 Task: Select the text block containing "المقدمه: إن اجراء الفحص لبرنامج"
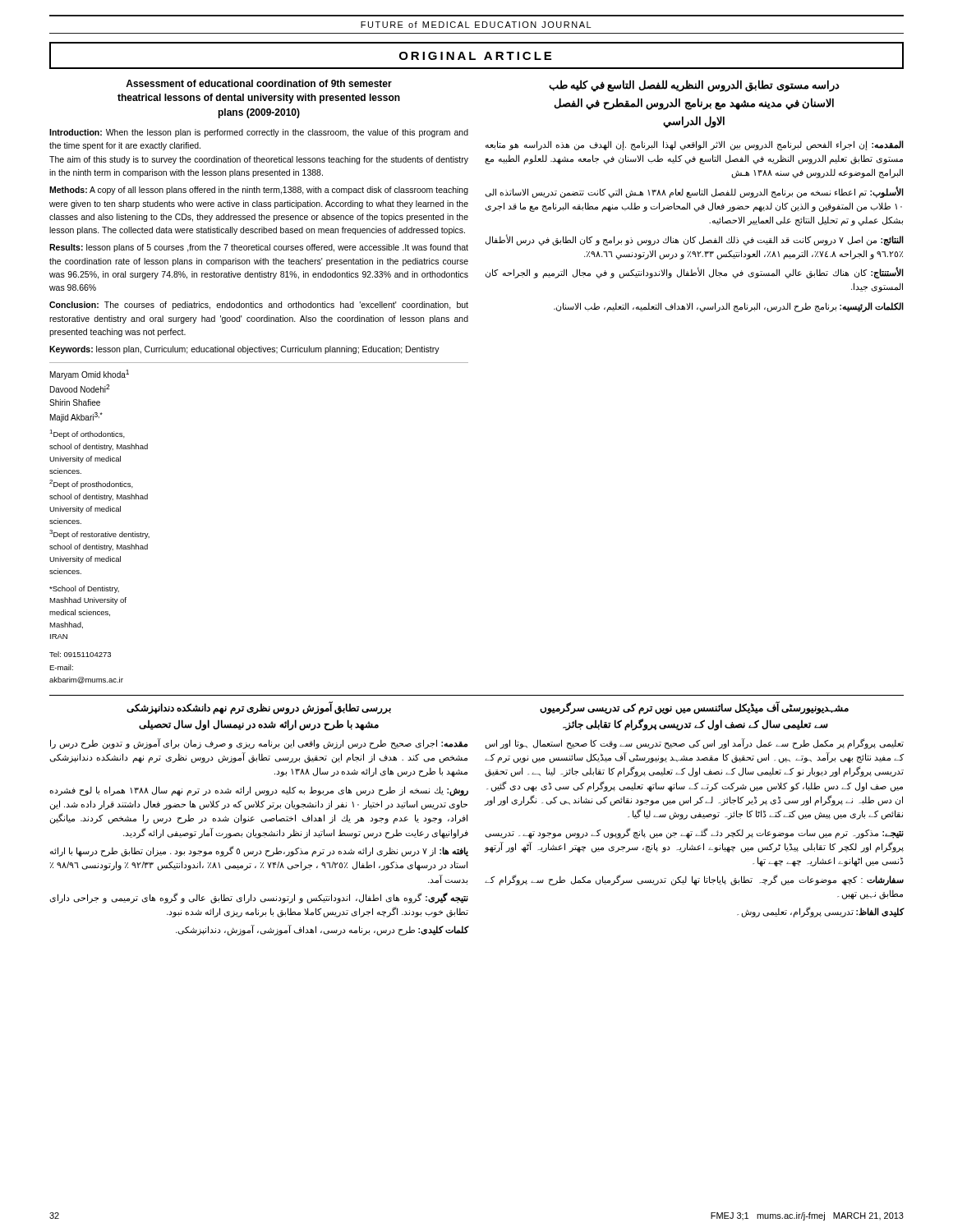(694, 158)
